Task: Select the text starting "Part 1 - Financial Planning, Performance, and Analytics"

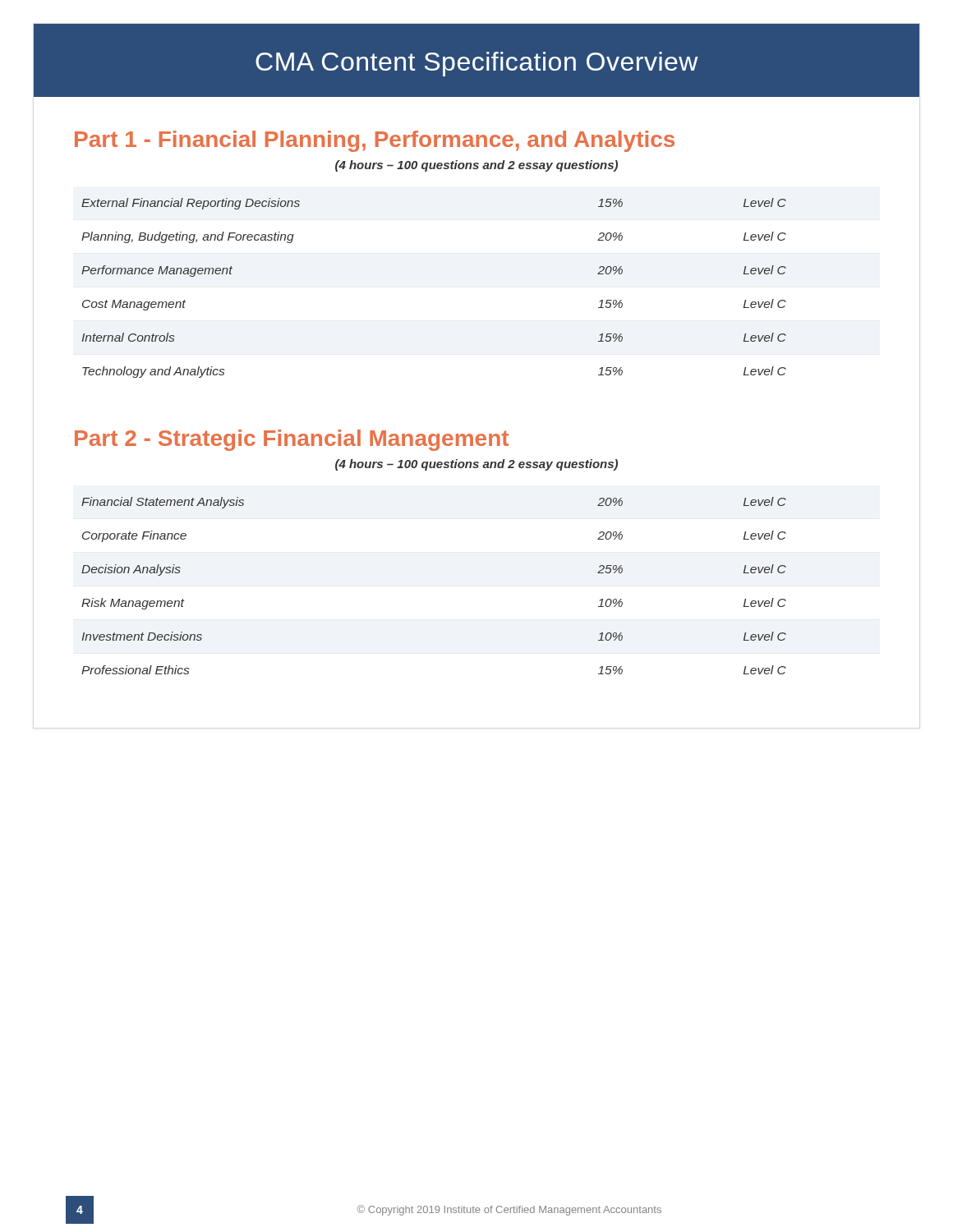Action: tap(374, 139)
